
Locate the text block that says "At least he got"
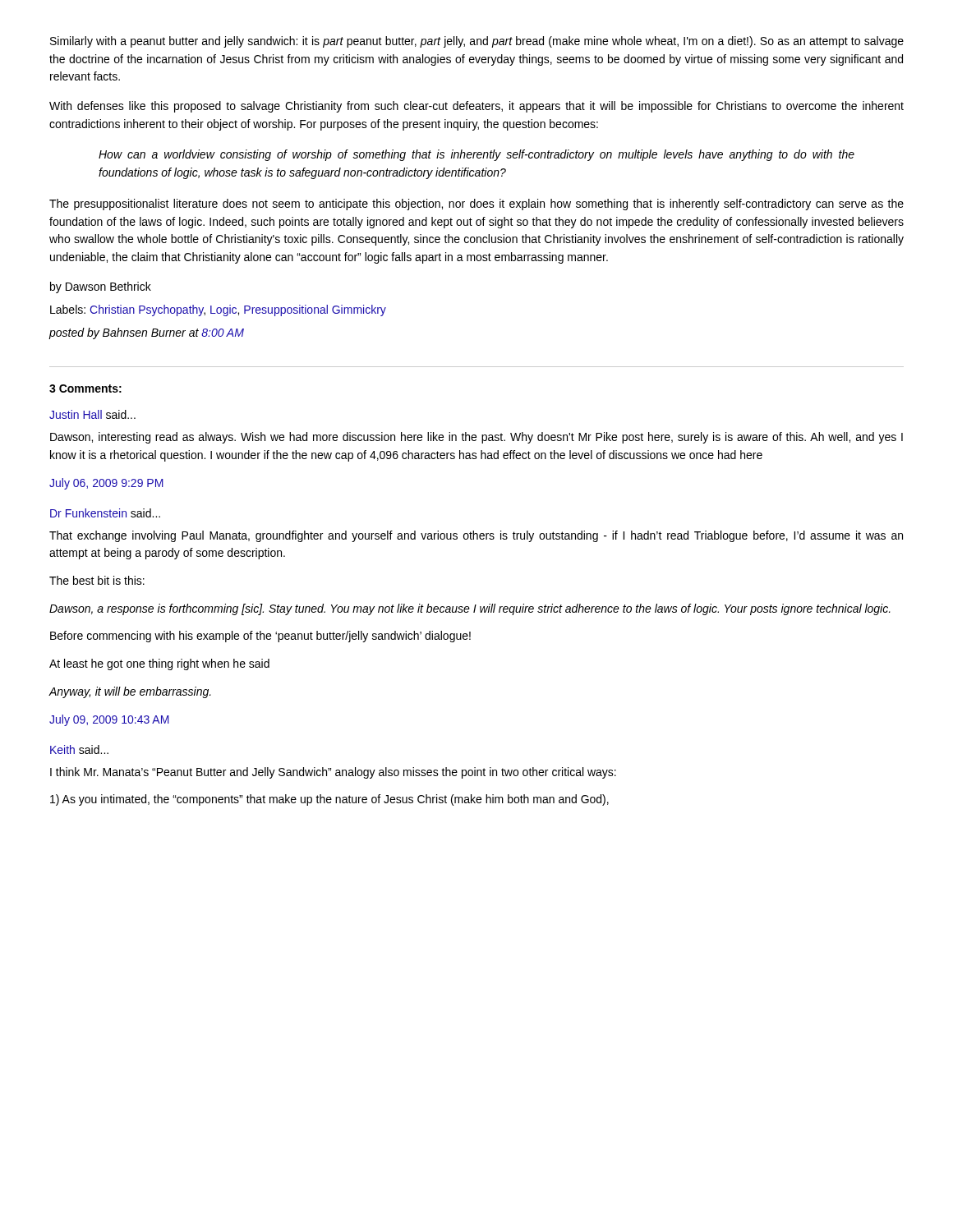160,664
